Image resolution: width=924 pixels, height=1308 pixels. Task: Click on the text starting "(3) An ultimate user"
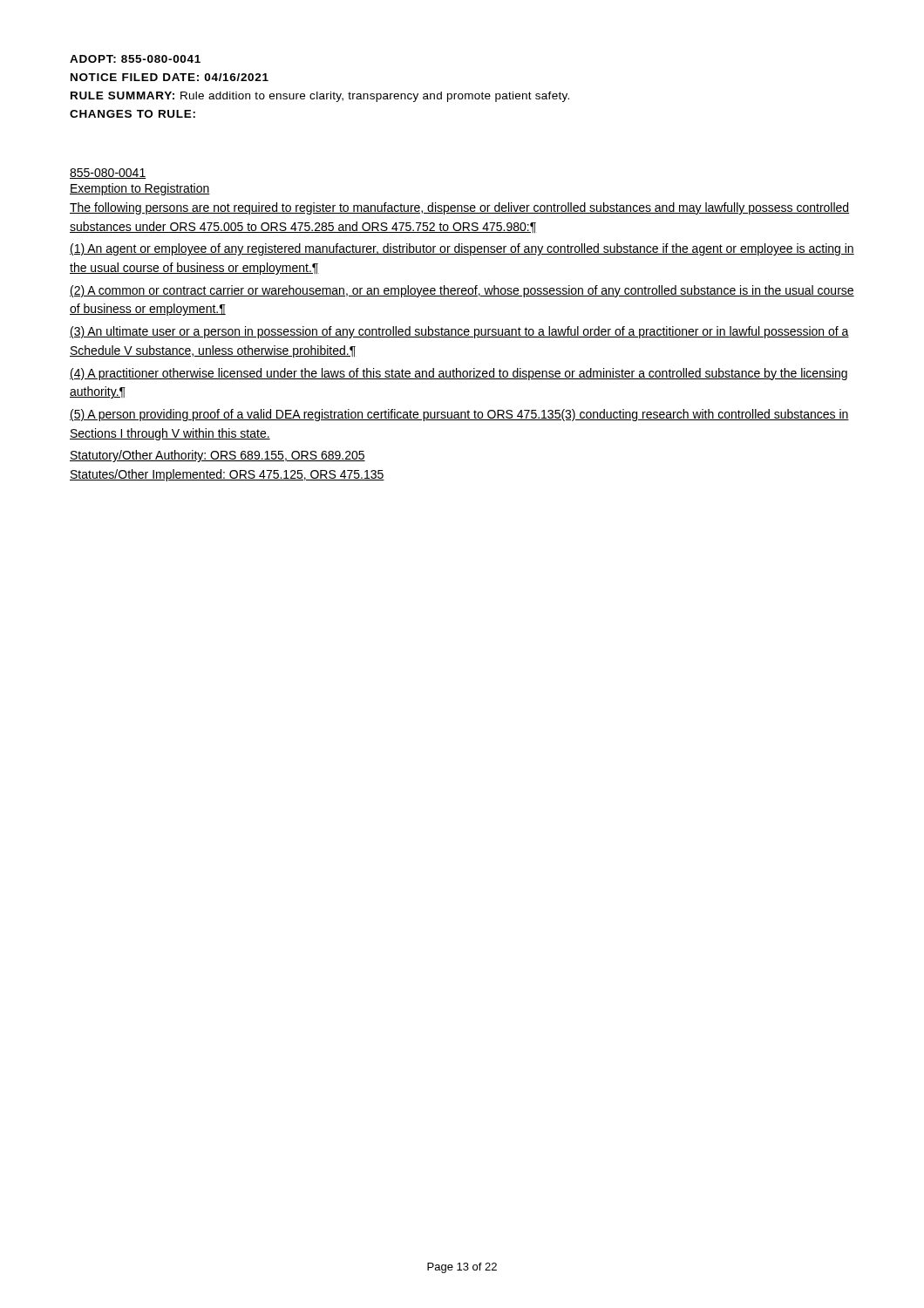point(459,341)
